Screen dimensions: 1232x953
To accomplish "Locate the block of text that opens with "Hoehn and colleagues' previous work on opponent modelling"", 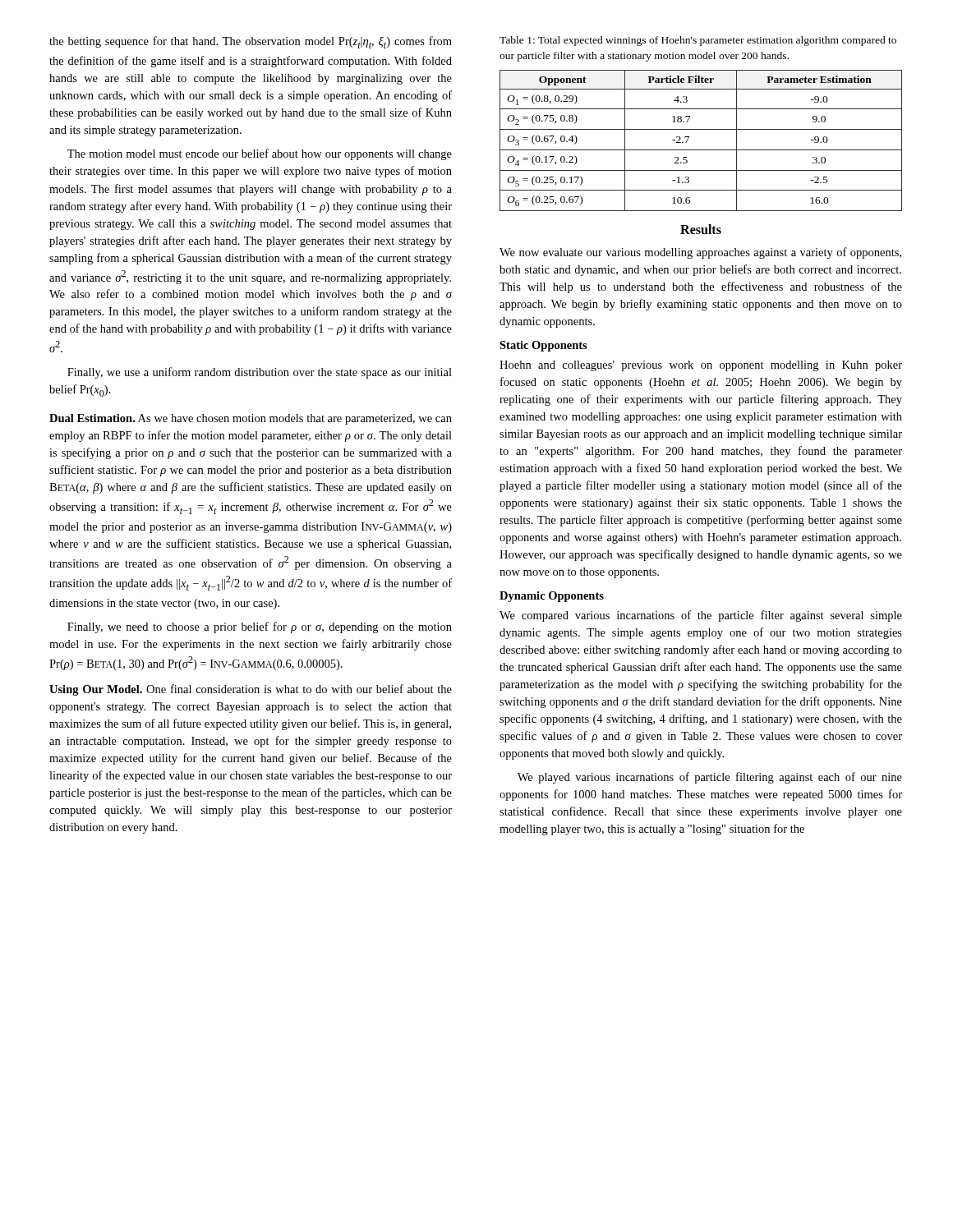I will 701,469.
